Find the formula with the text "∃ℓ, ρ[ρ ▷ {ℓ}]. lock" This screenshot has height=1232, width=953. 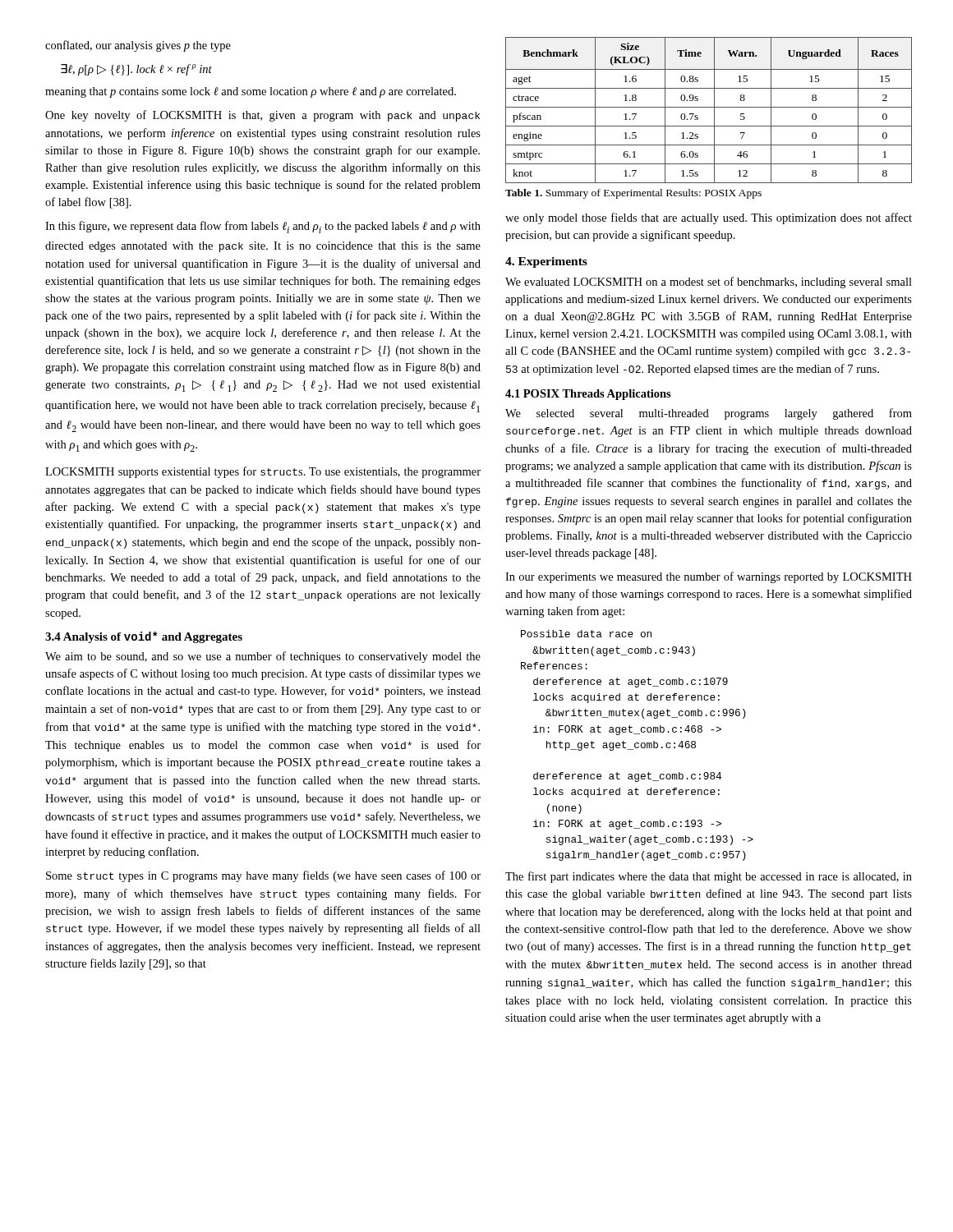pos(136,68)
